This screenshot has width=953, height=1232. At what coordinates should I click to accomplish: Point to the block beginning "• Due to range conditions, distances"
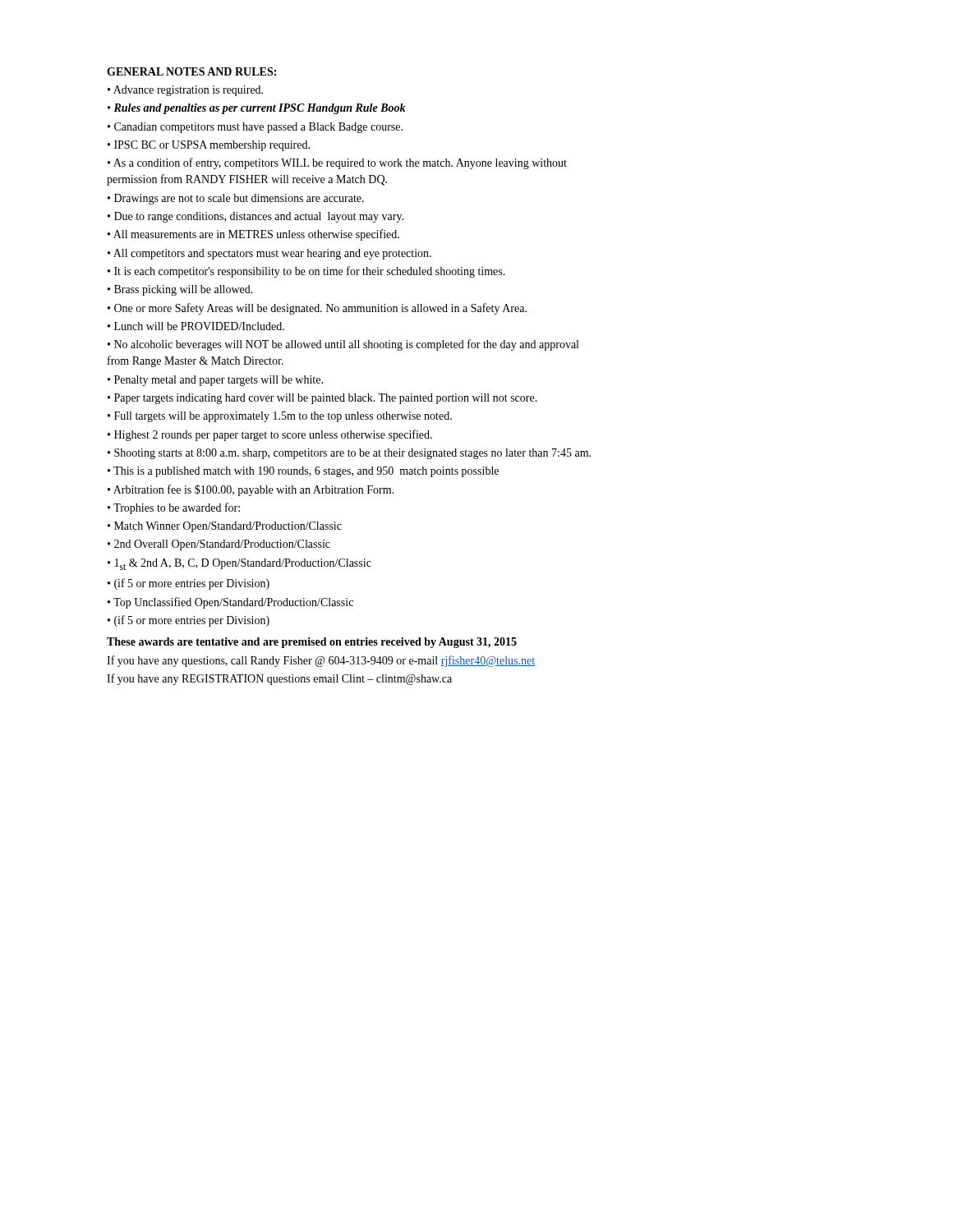pyautogui.click(x=256, y=216)
